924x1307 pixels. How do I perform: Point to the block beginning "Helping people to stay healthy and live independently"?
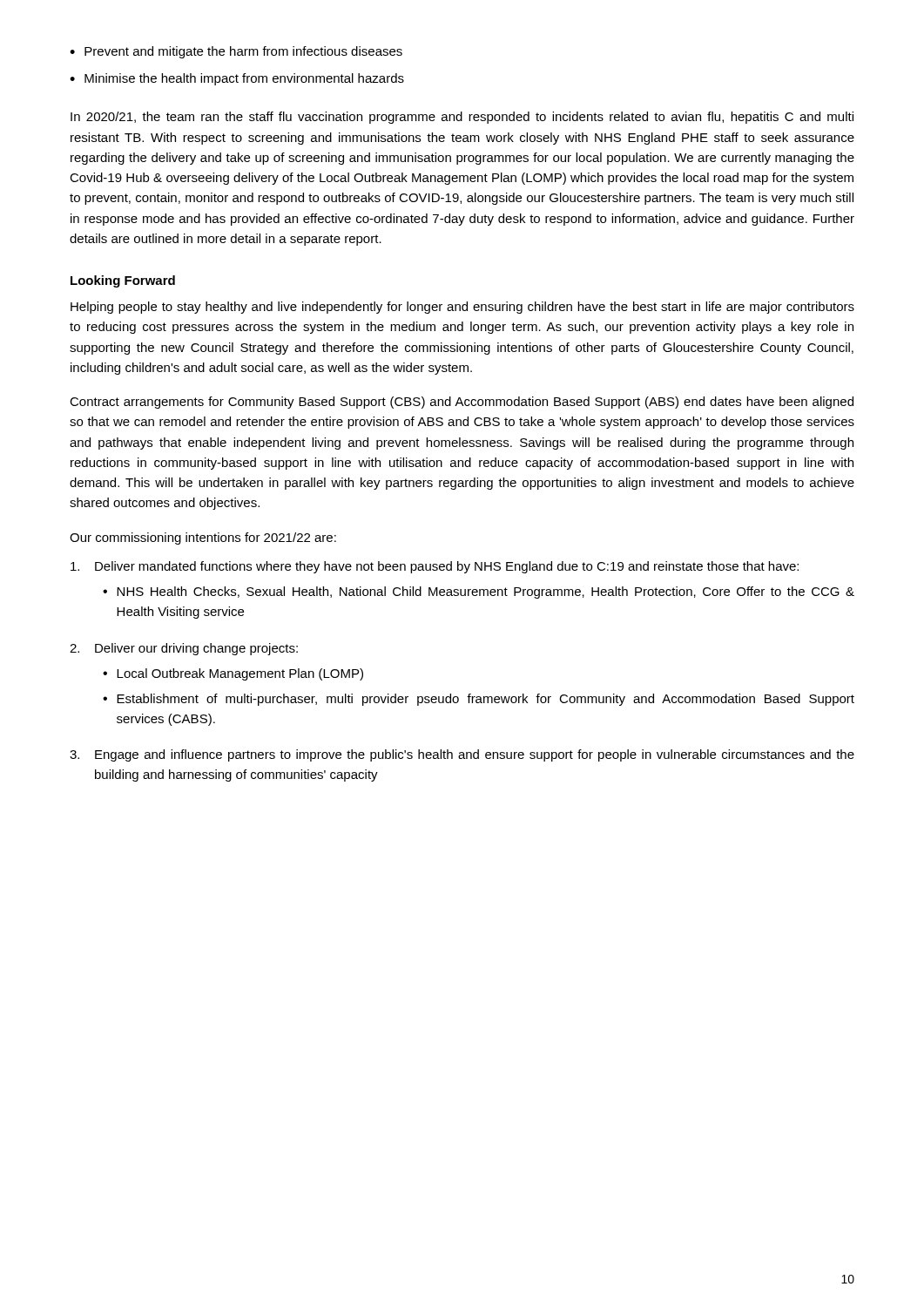[x=462, y=337]
